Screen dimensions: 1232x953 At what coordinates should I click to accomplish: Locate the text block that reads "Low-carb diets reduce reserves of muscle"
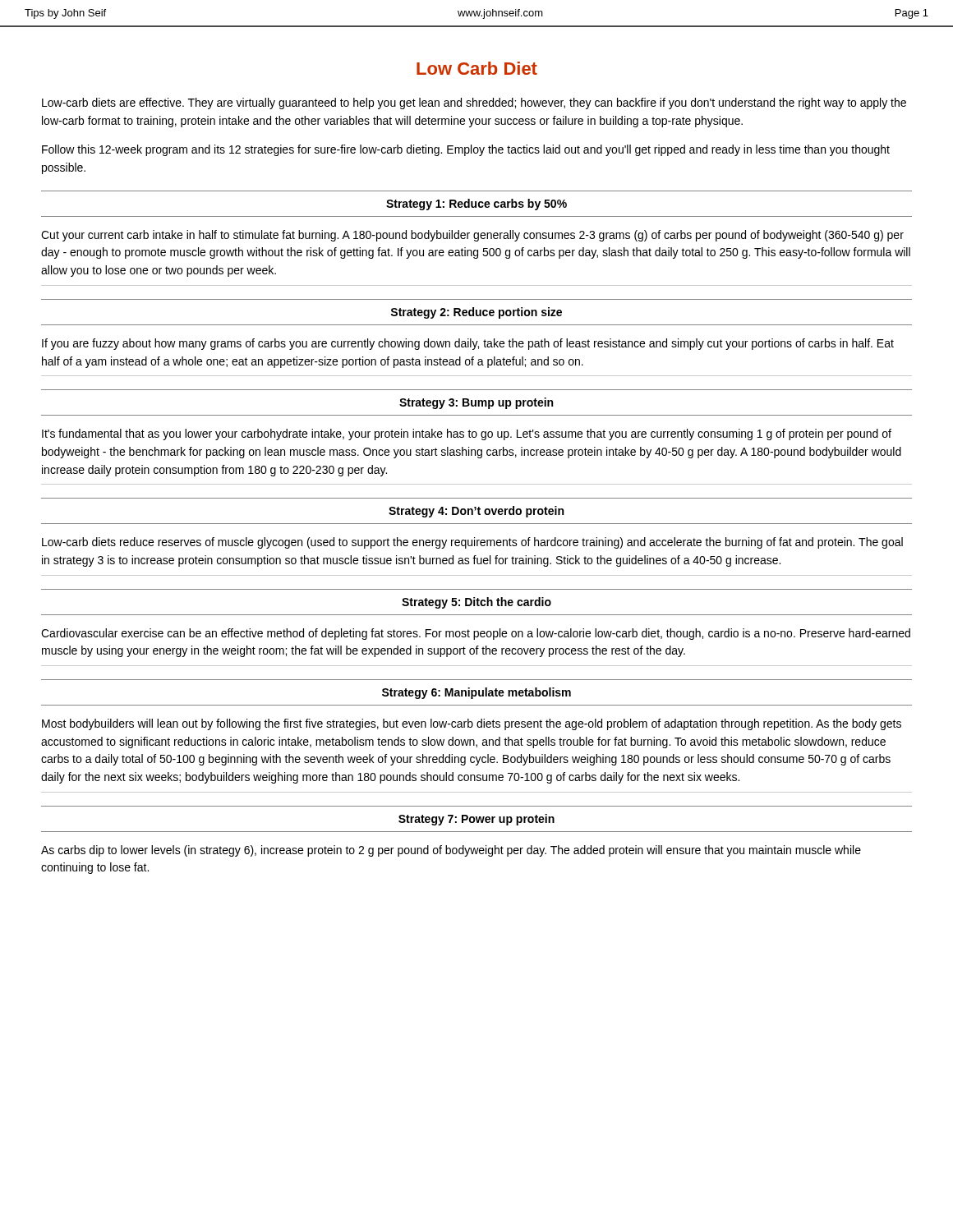point(472,551)
